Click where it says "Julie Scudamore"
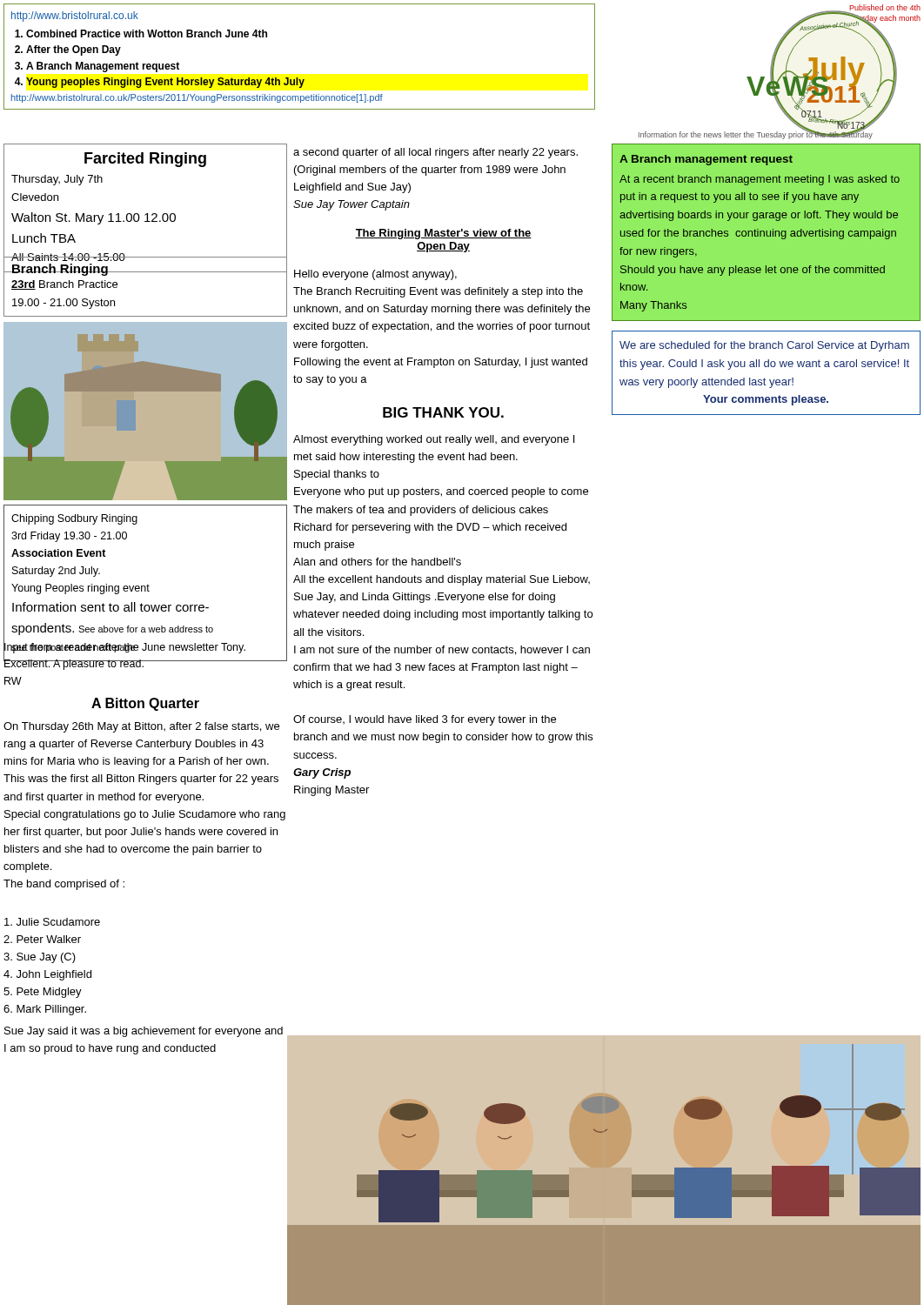 (x=52, y=922)
